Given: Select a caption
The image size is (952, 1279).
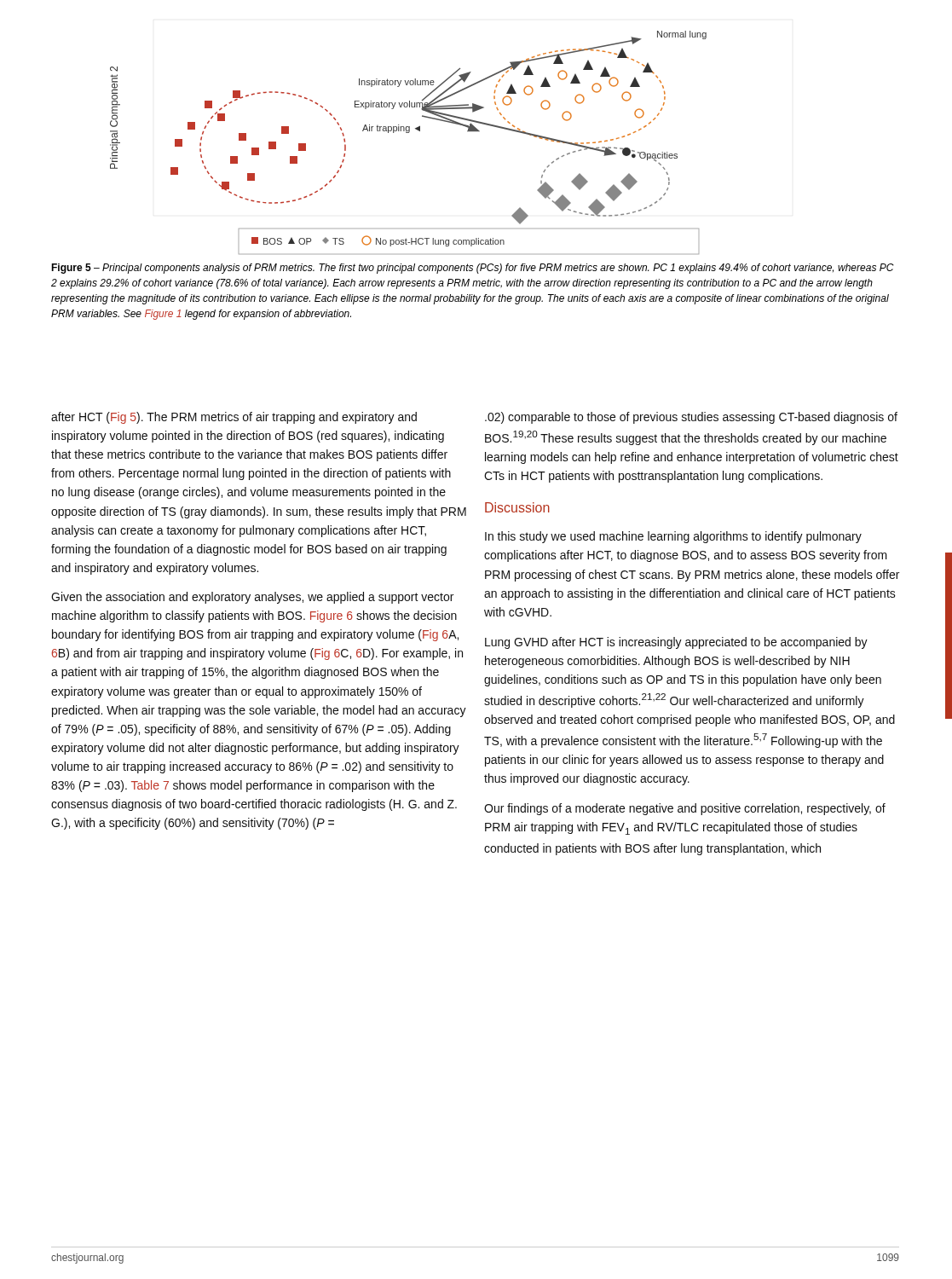Looking at the screenshot, I should (x=475, y=291).
